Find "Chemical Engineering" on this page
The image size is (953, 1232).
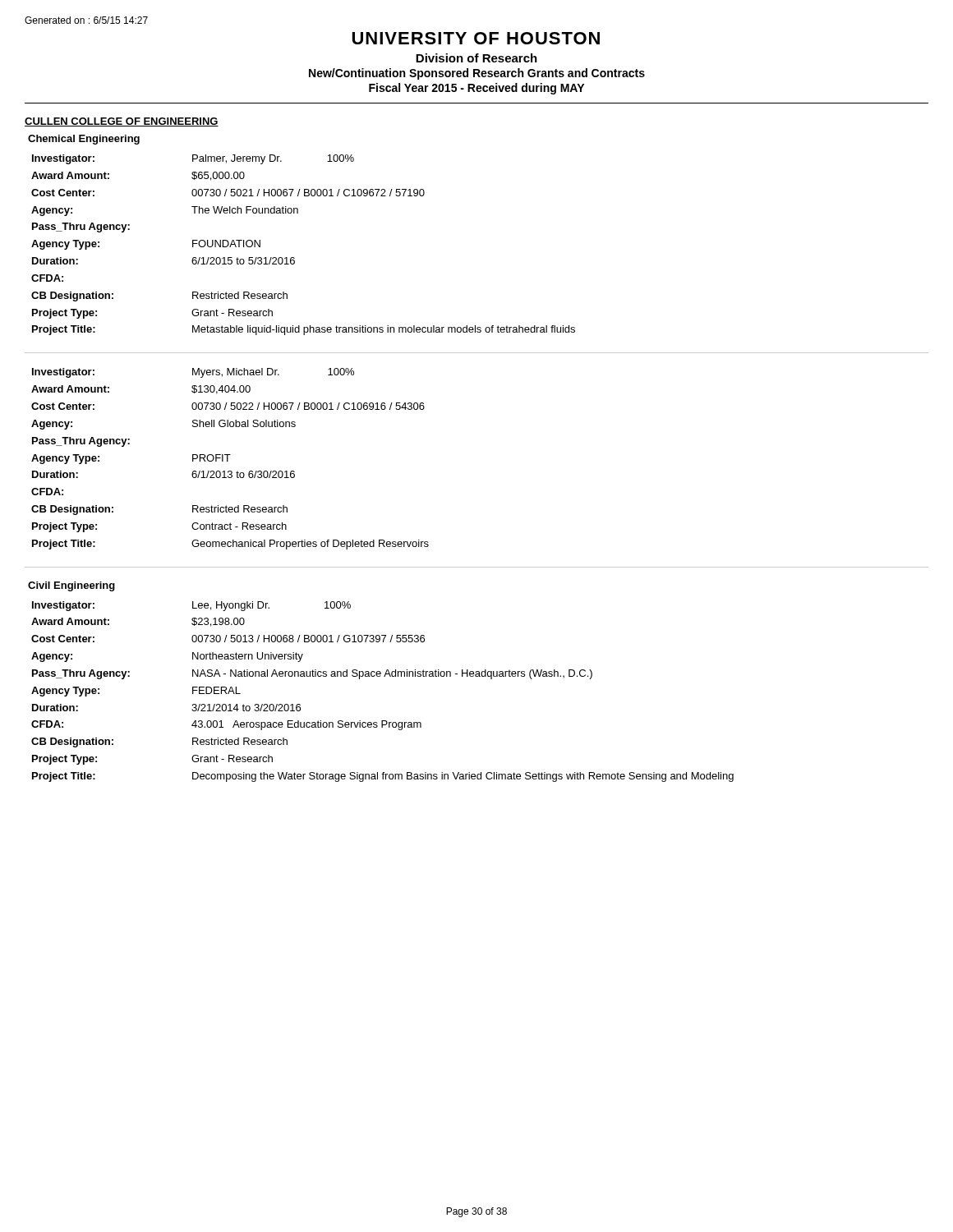coord(84,138)
